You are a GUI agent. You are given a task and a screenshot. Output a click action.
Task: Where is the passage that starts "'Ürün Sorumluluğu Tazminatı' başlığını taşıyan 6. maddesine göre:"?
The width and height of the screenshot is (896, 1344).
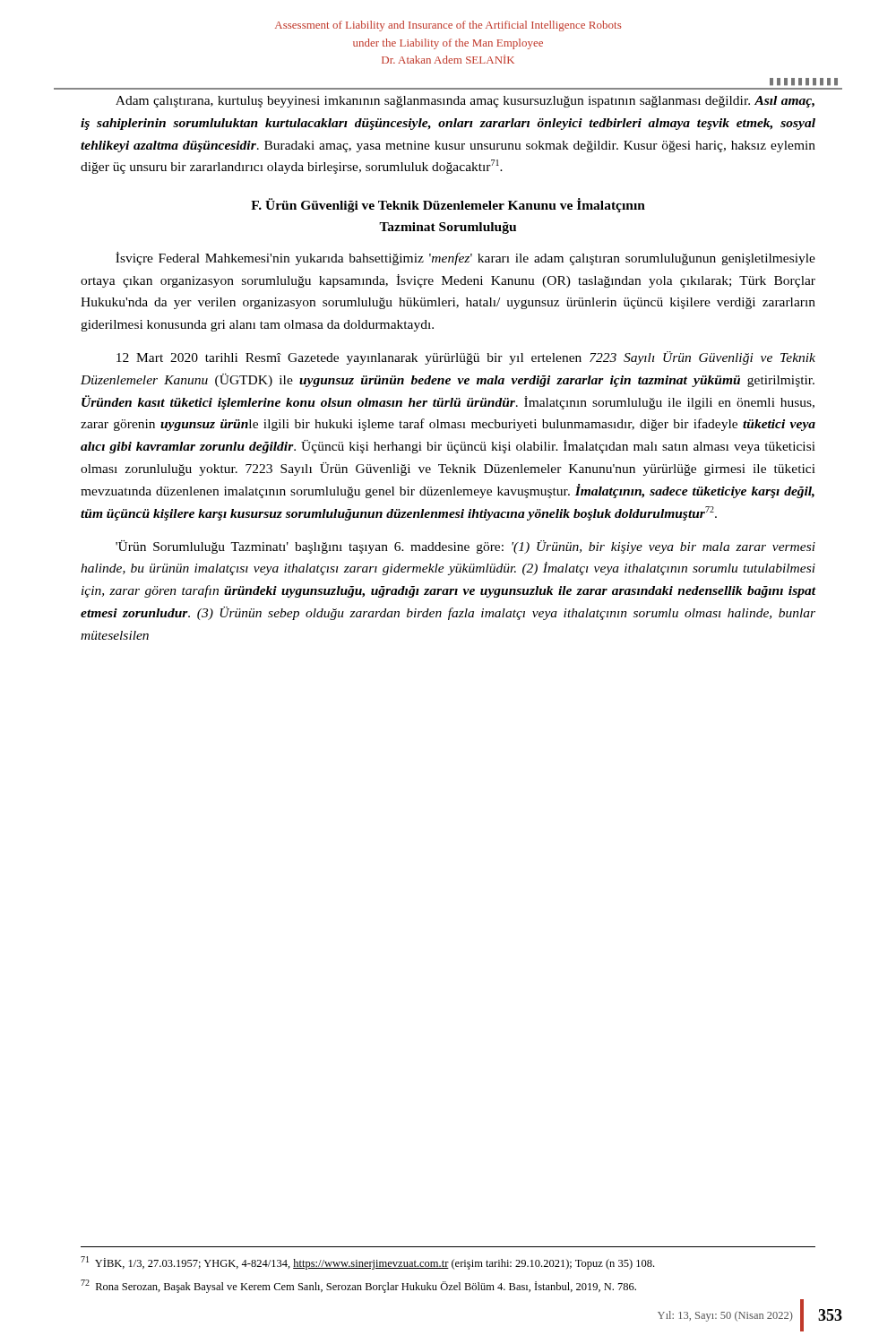[x=448, y=591]
